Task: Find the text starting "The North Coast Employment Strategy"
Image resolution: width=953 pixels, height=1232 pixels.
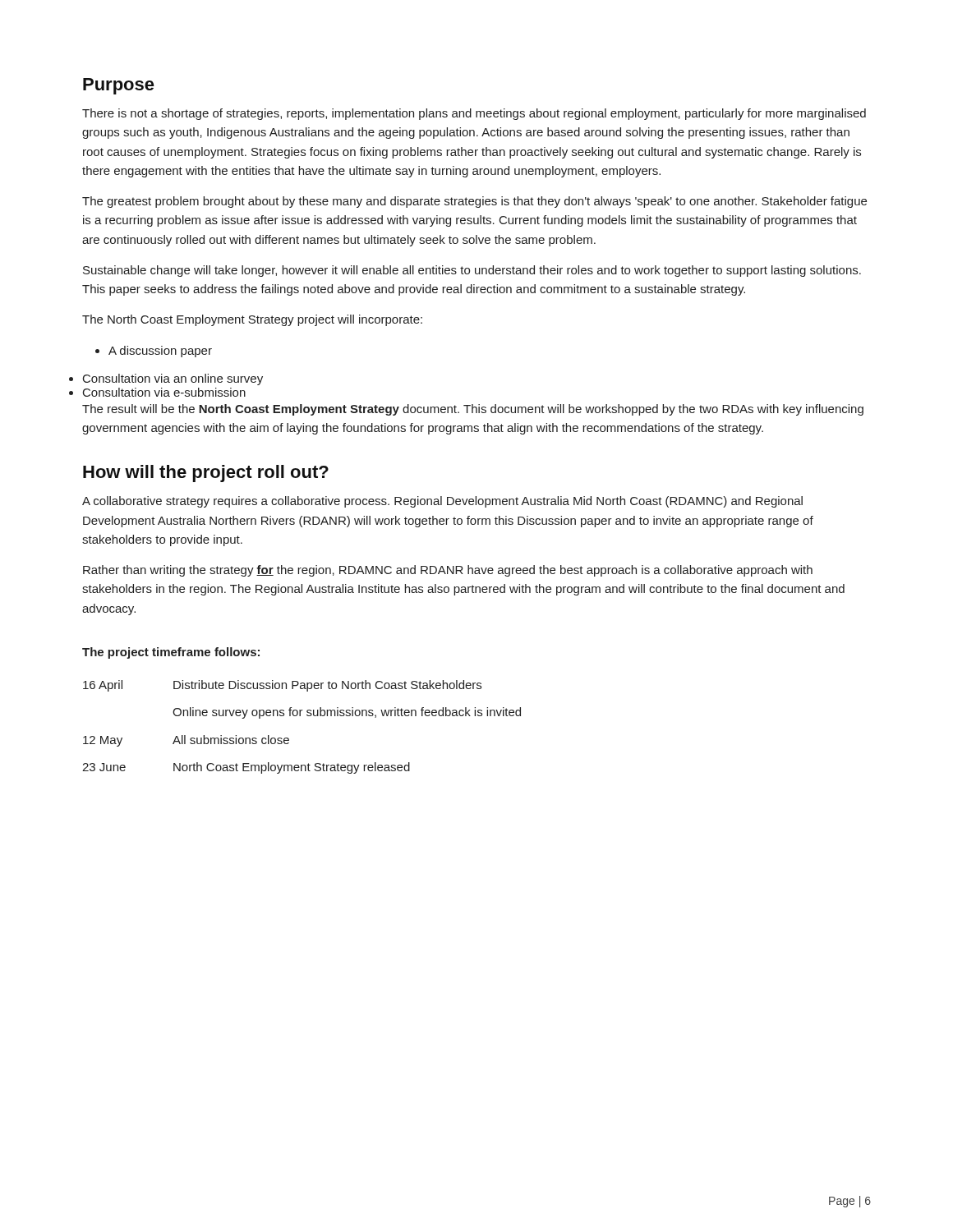Action: point(252,320)
